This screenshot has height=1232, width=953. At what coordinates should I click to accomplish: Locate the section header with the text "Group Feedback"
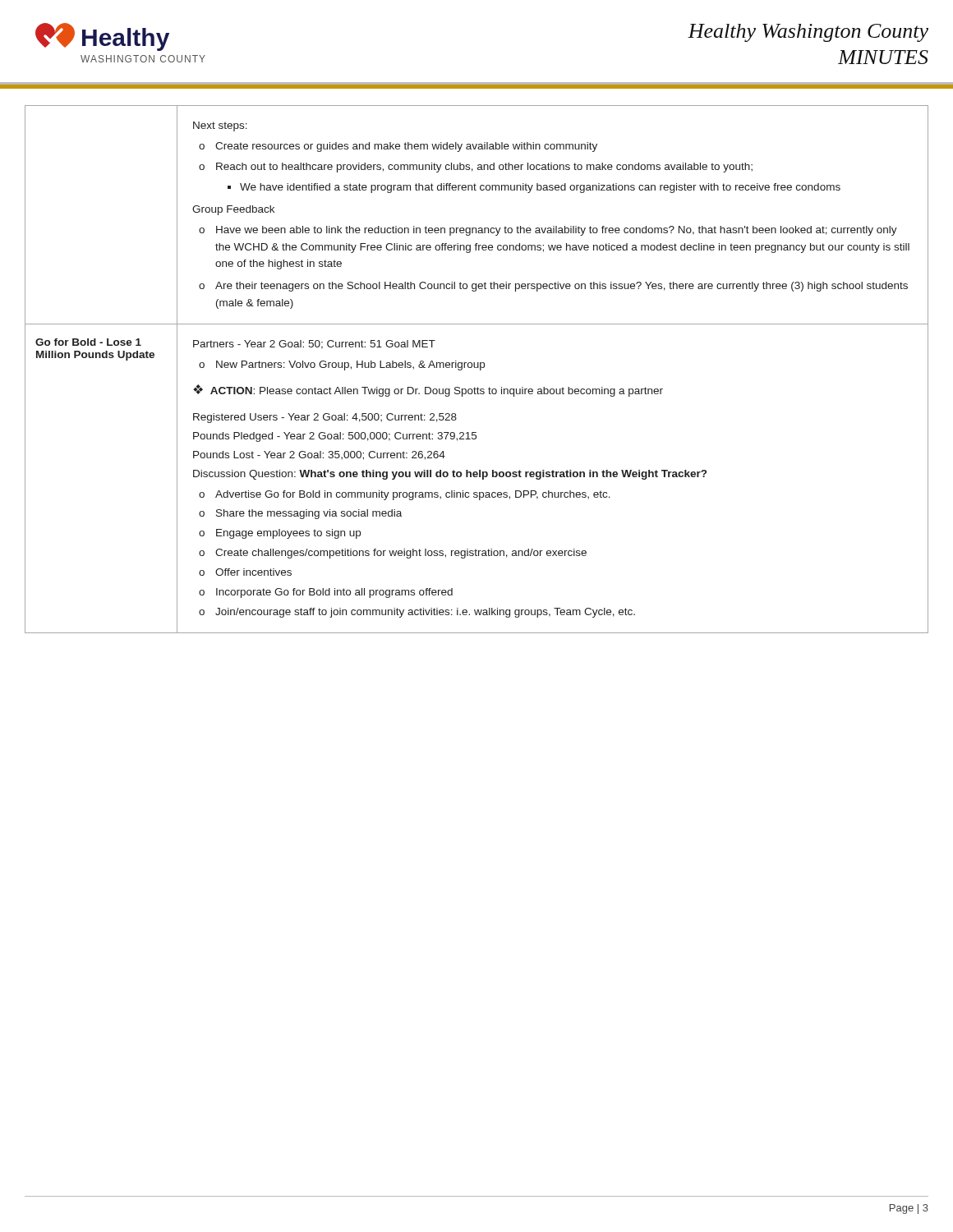(234, 209)
